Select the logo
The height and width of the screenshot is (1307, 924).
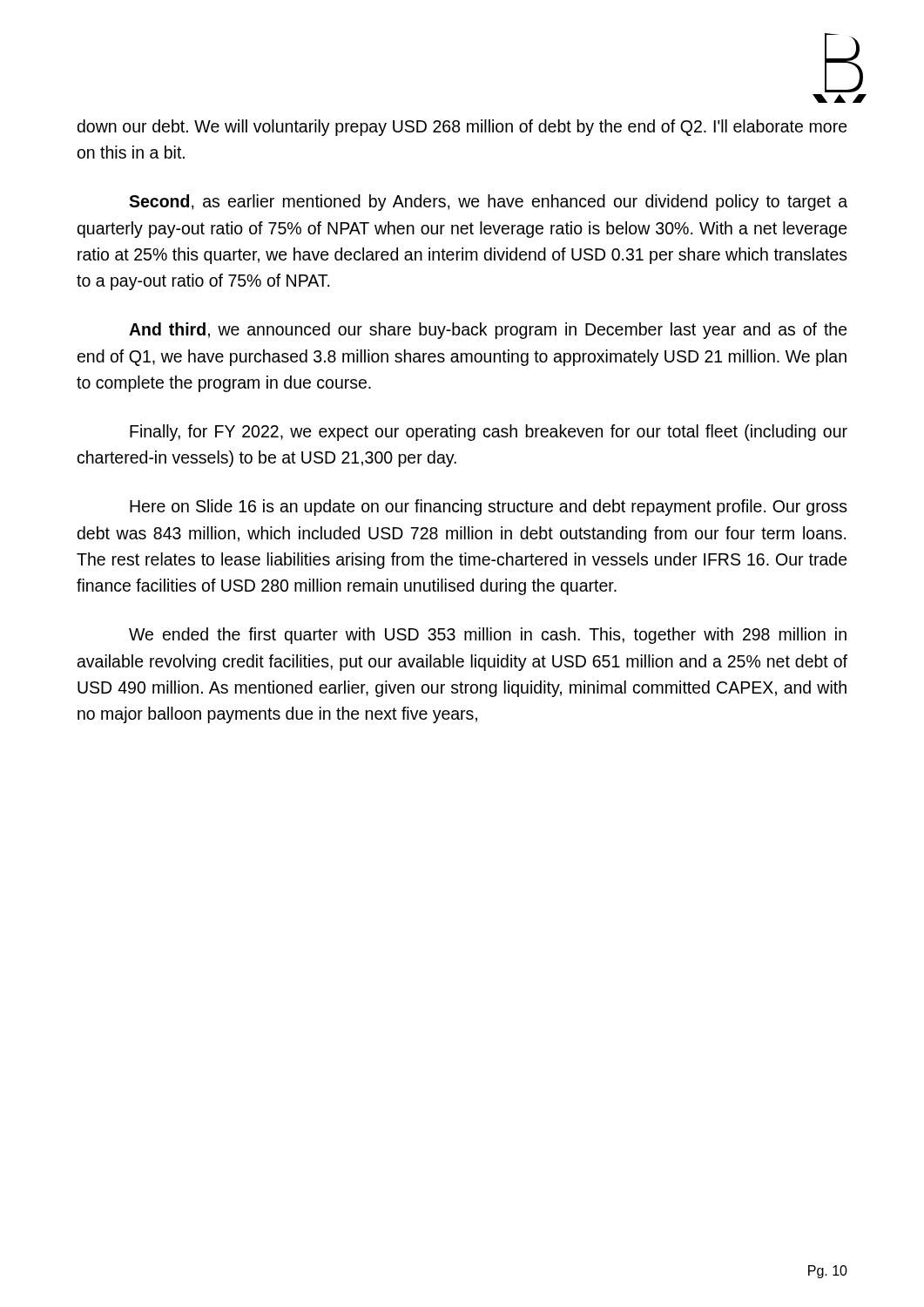click(840, 64)
